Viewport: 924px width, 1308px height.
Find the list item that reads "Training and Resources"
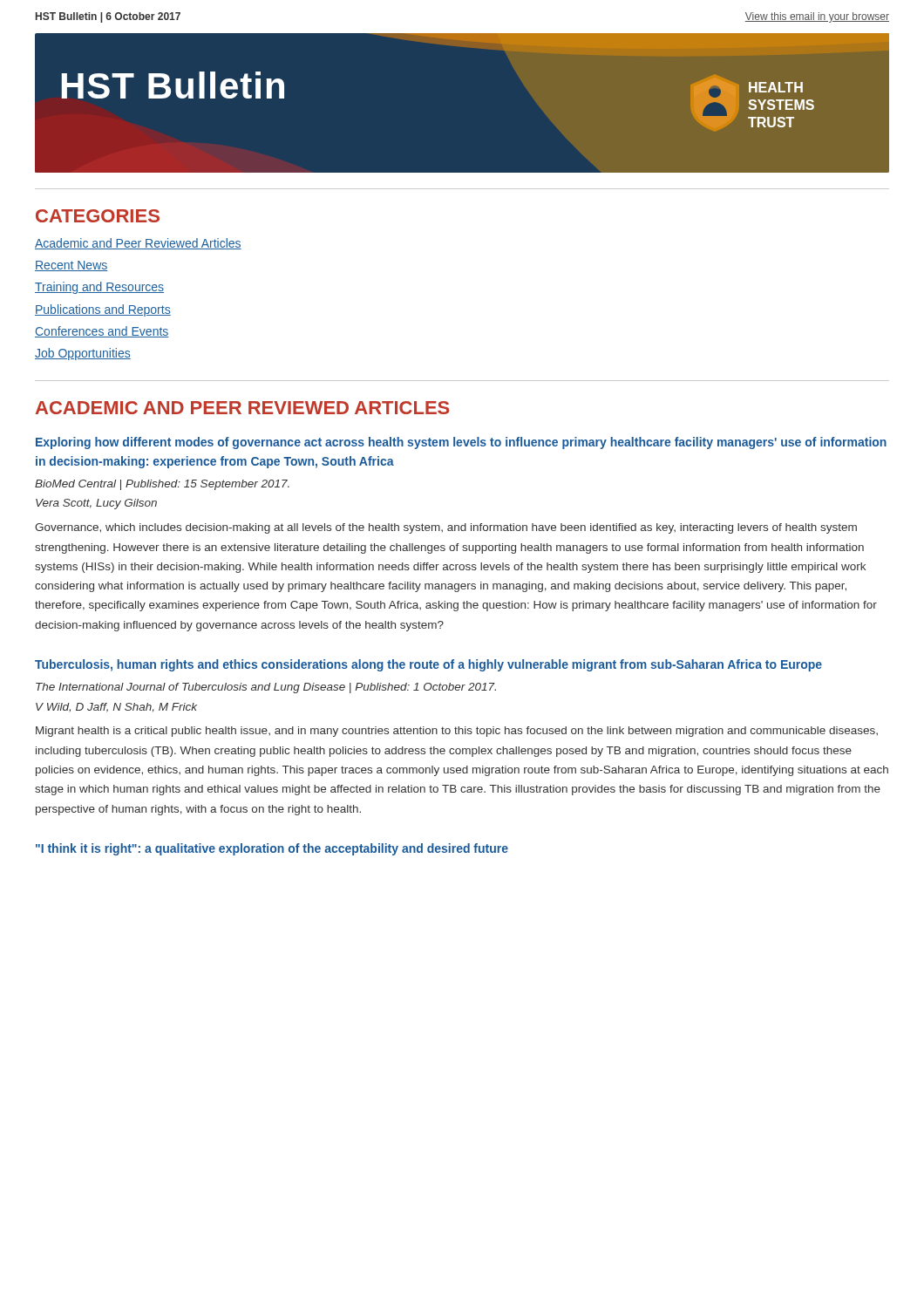point(99,288)
